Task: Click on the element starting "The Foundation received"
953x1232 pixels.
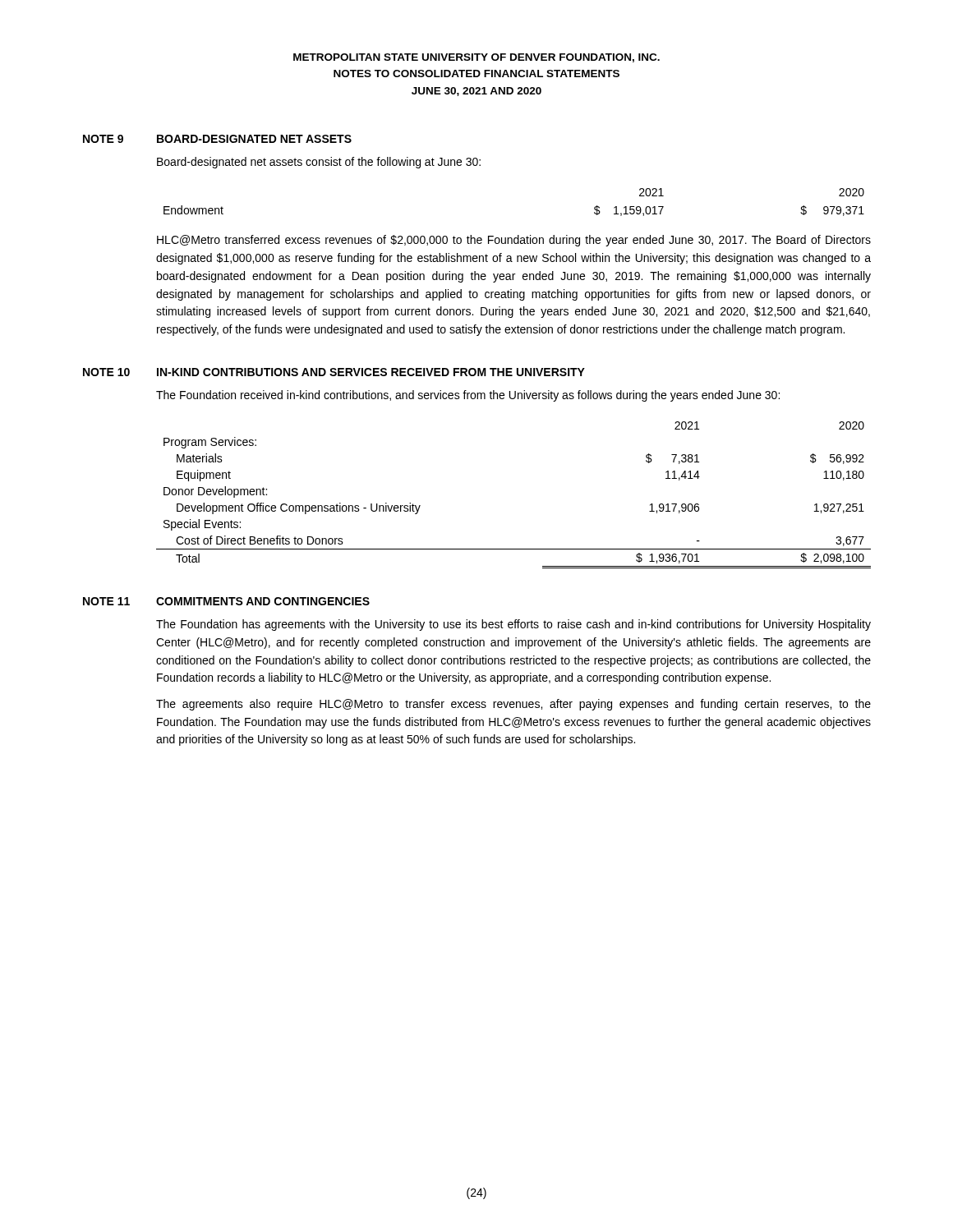Action: click(x=468, y=395)
